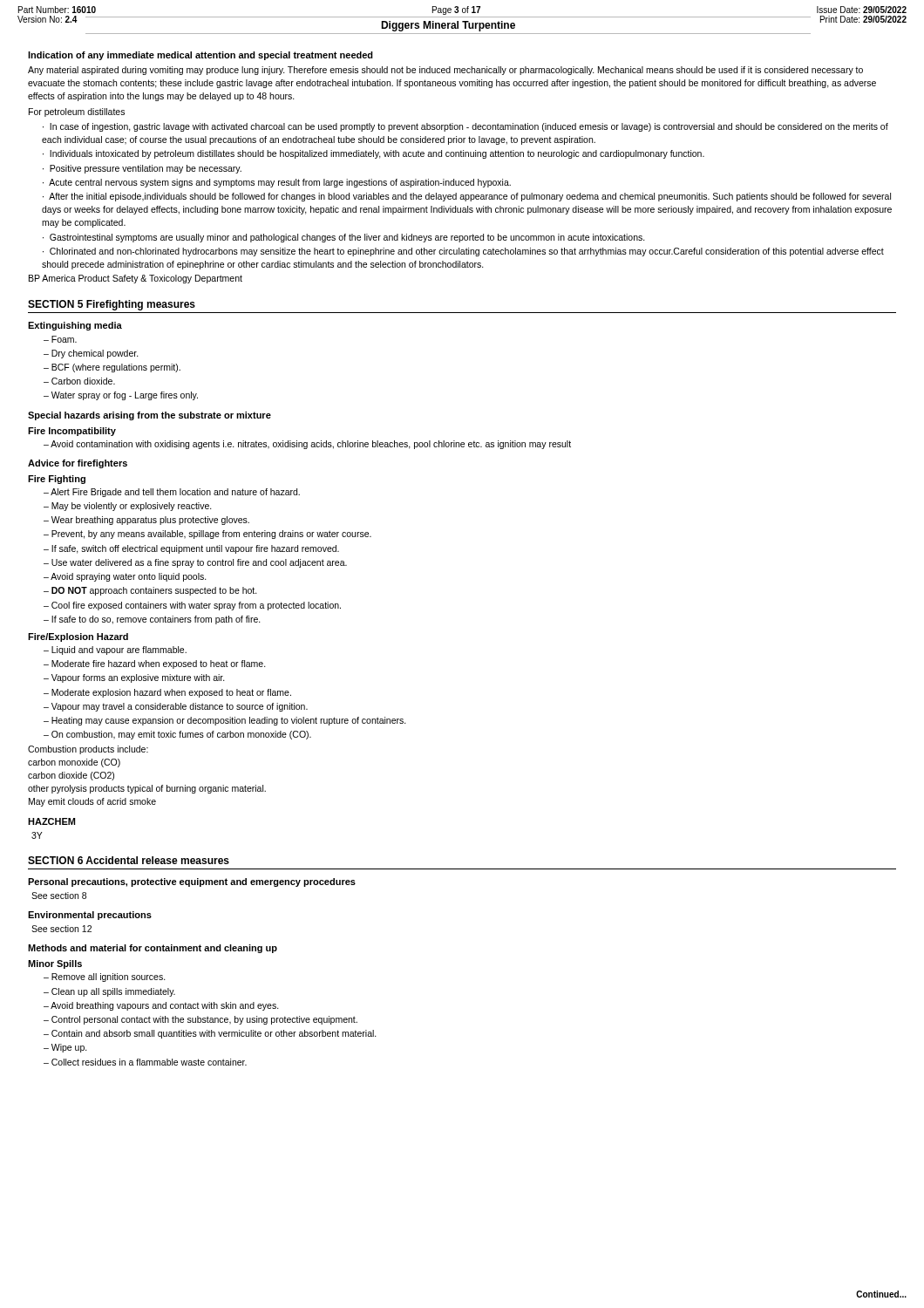Screen dimensions: 1308x924
Task: Point to "– Carbon dioxide."
Action: point(79,381)
